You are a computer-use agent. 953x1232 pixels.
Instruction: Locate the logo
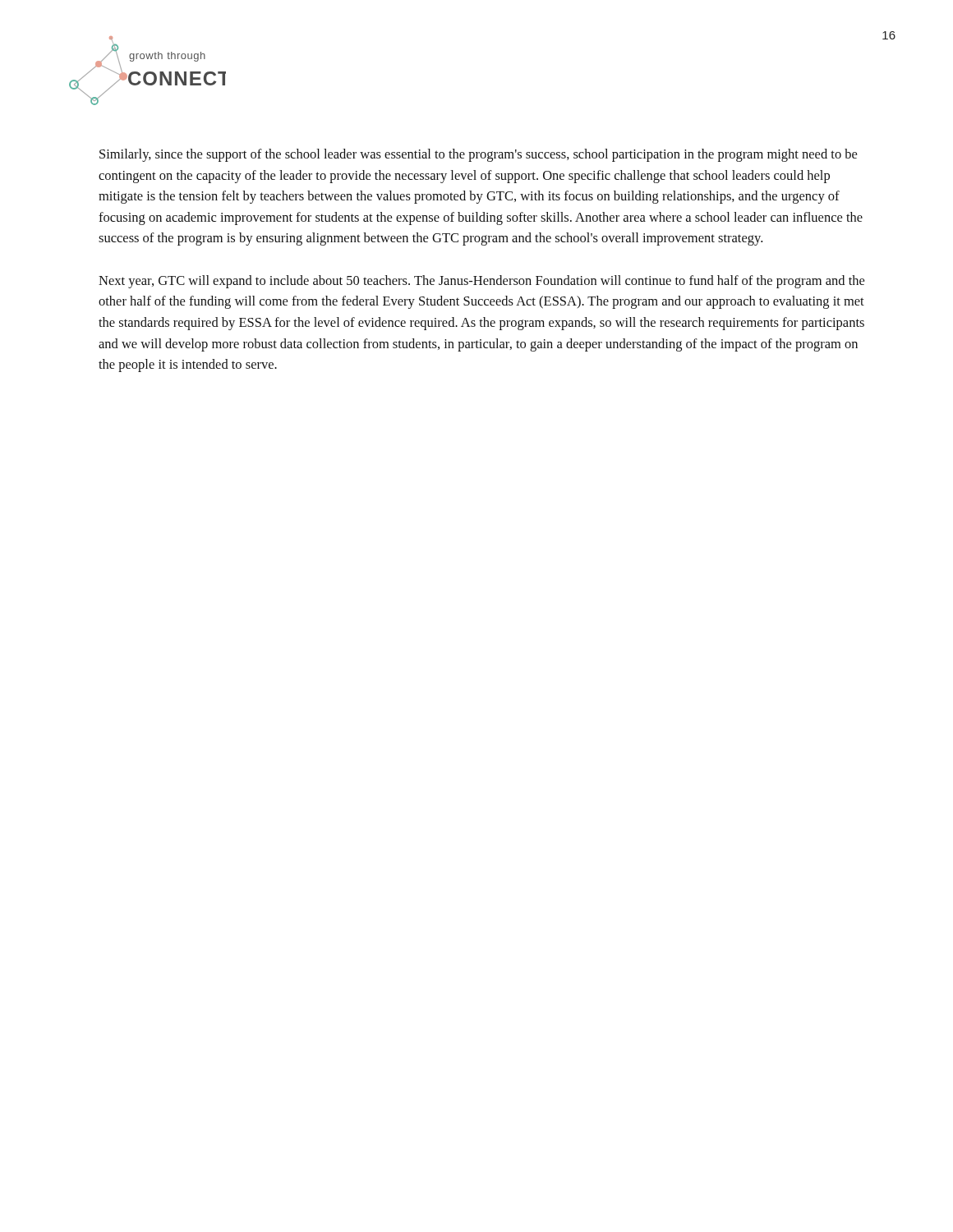(x=140, y=72)
